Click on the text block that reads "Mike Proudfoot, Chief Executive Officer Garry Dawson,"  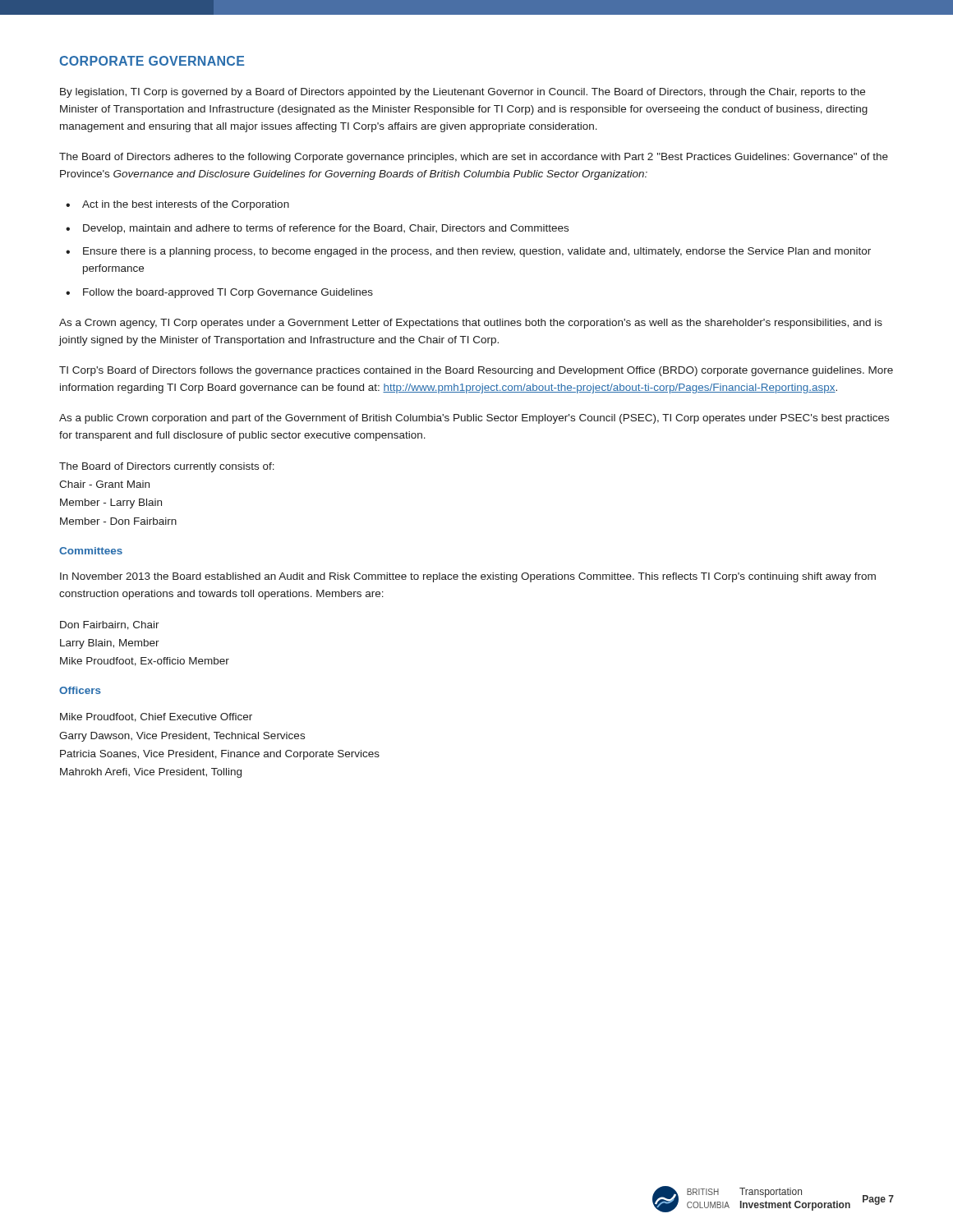point(219,744)
